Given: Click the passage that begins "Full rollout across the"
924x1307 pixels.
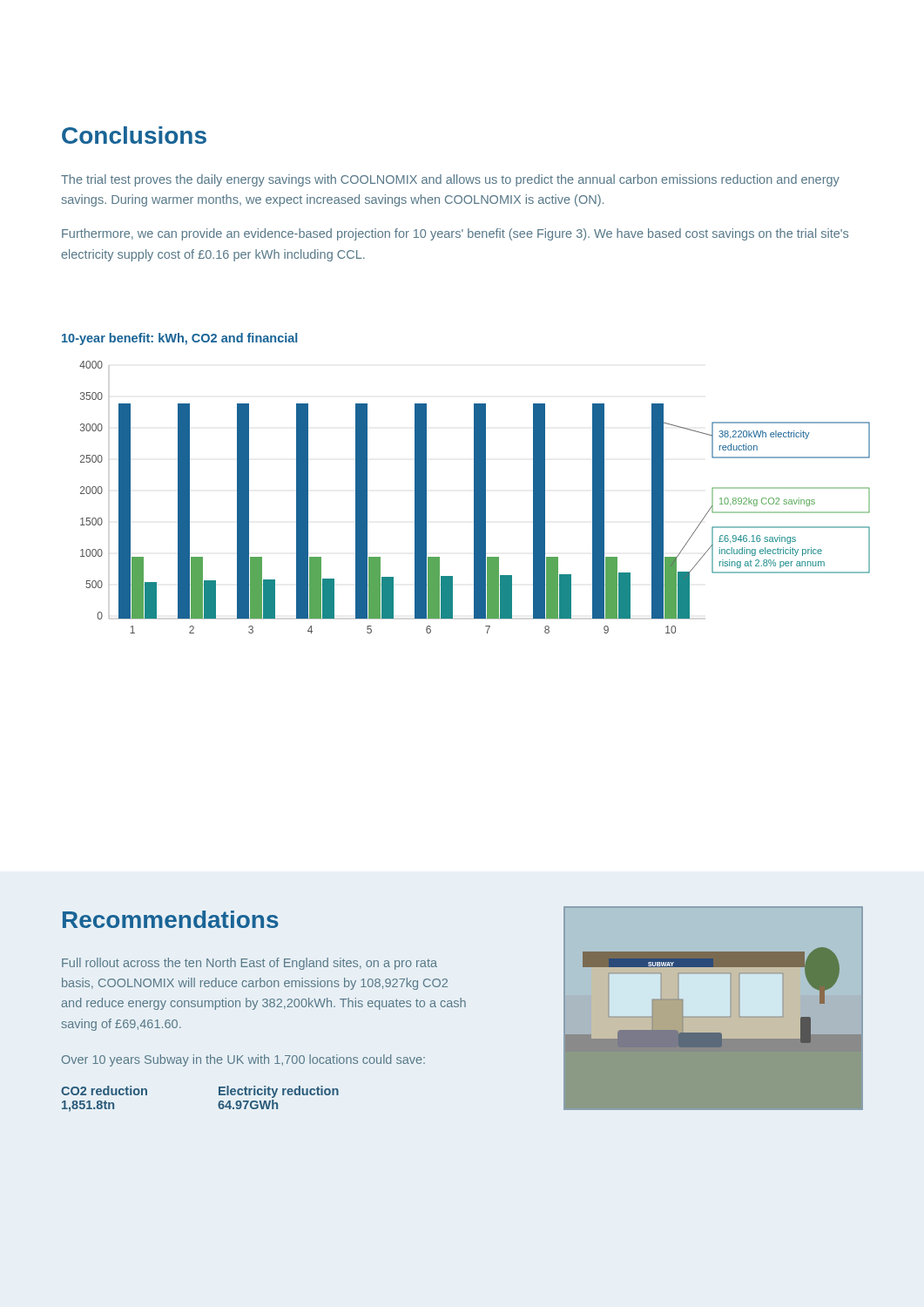Looking at the screenshot, I should 264,993.
